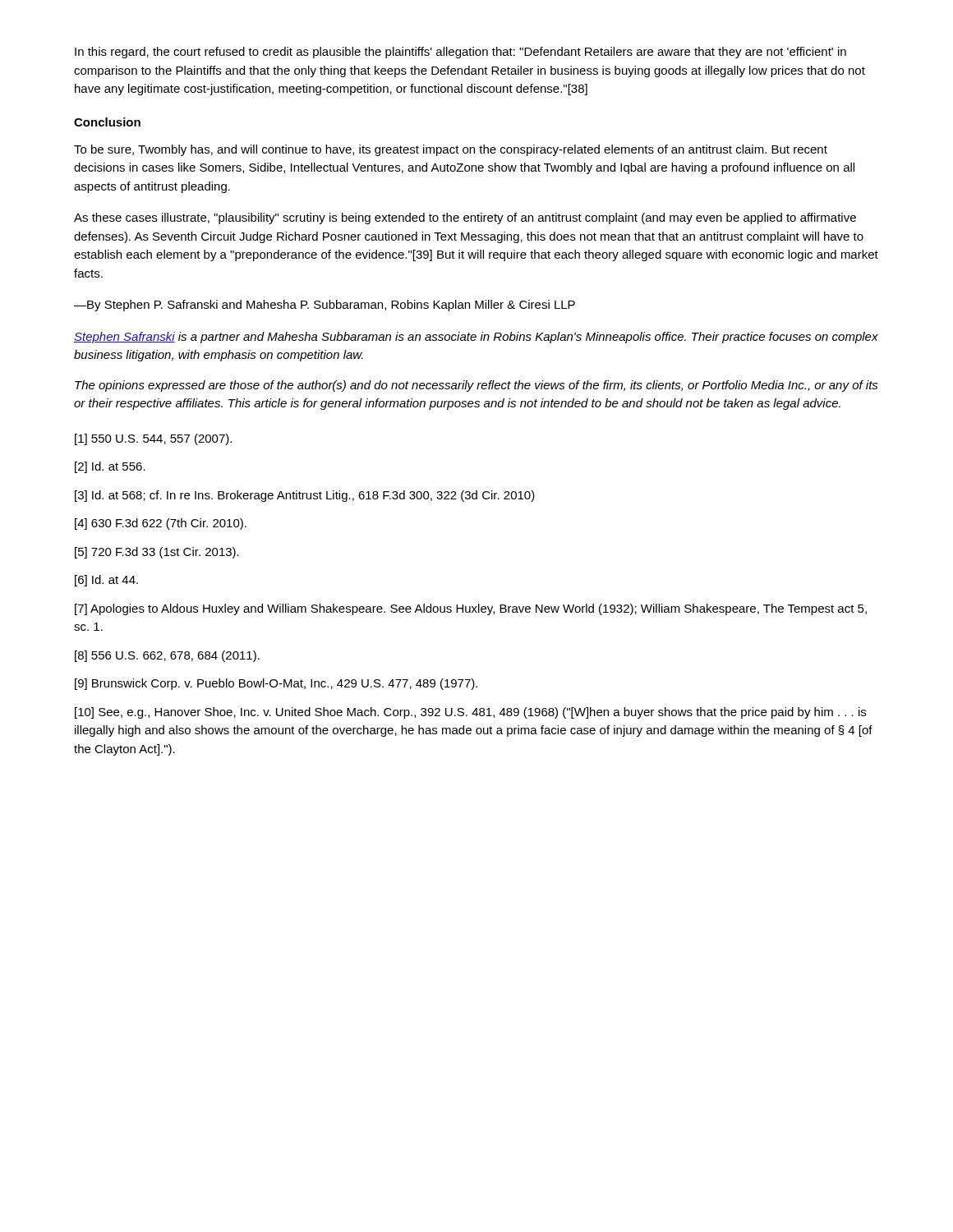Select the block starting "As these cases illustrate, "plausibility""

click(x=476, y=245)
